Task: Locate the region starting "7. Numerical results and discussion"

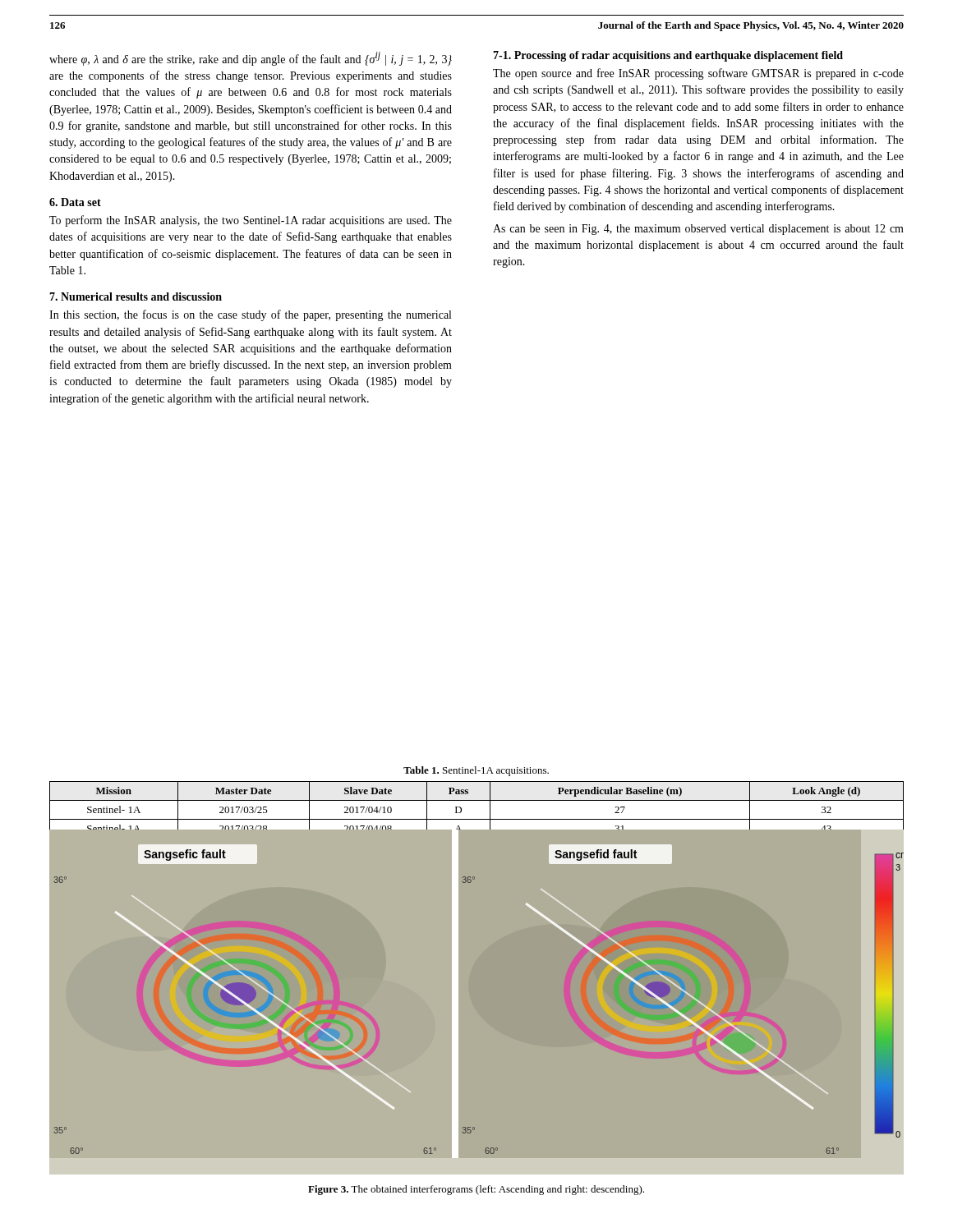Action: [136, 297]
